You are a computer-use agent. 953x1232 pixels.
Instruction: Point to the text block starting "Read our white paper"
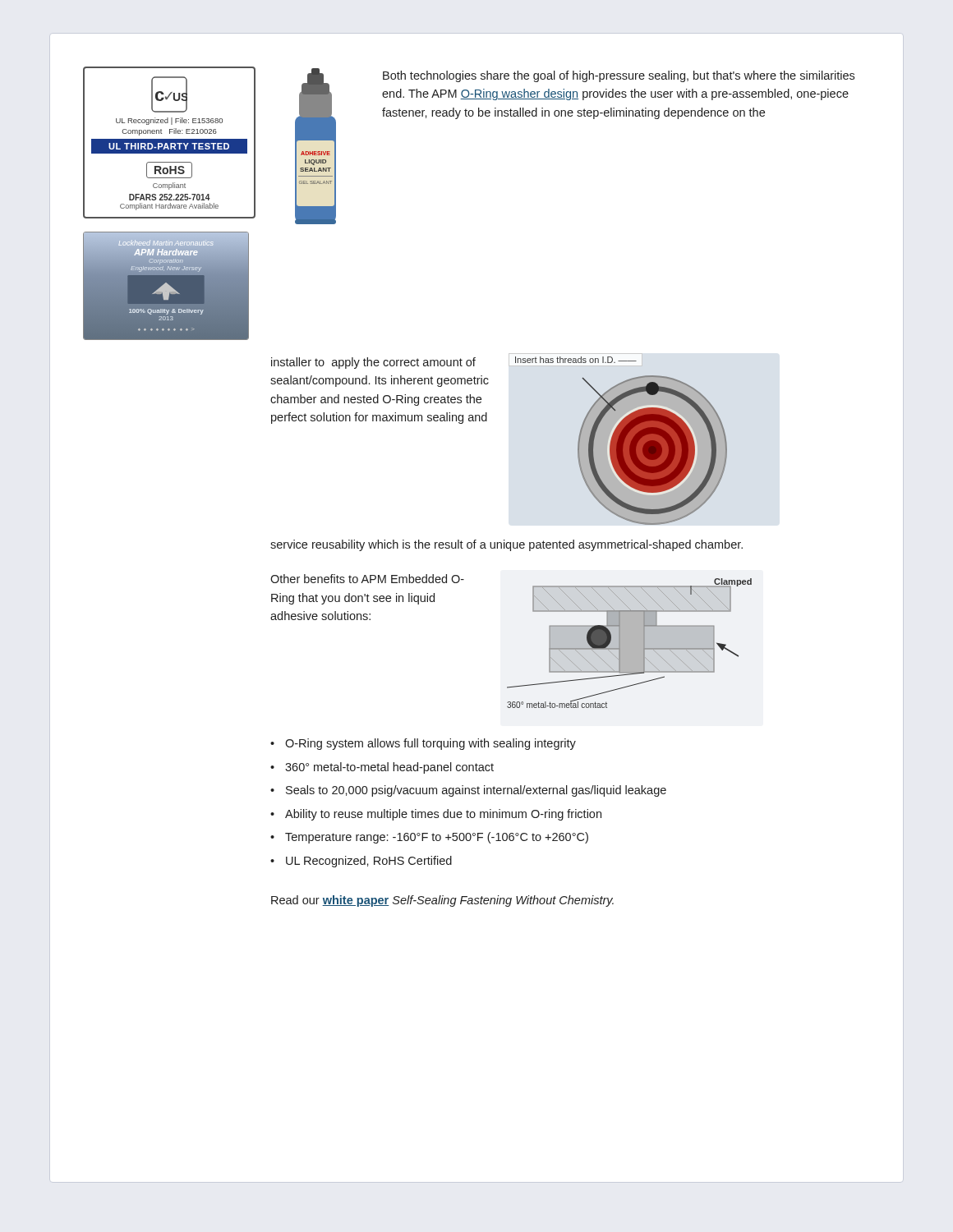click(443, 900)
